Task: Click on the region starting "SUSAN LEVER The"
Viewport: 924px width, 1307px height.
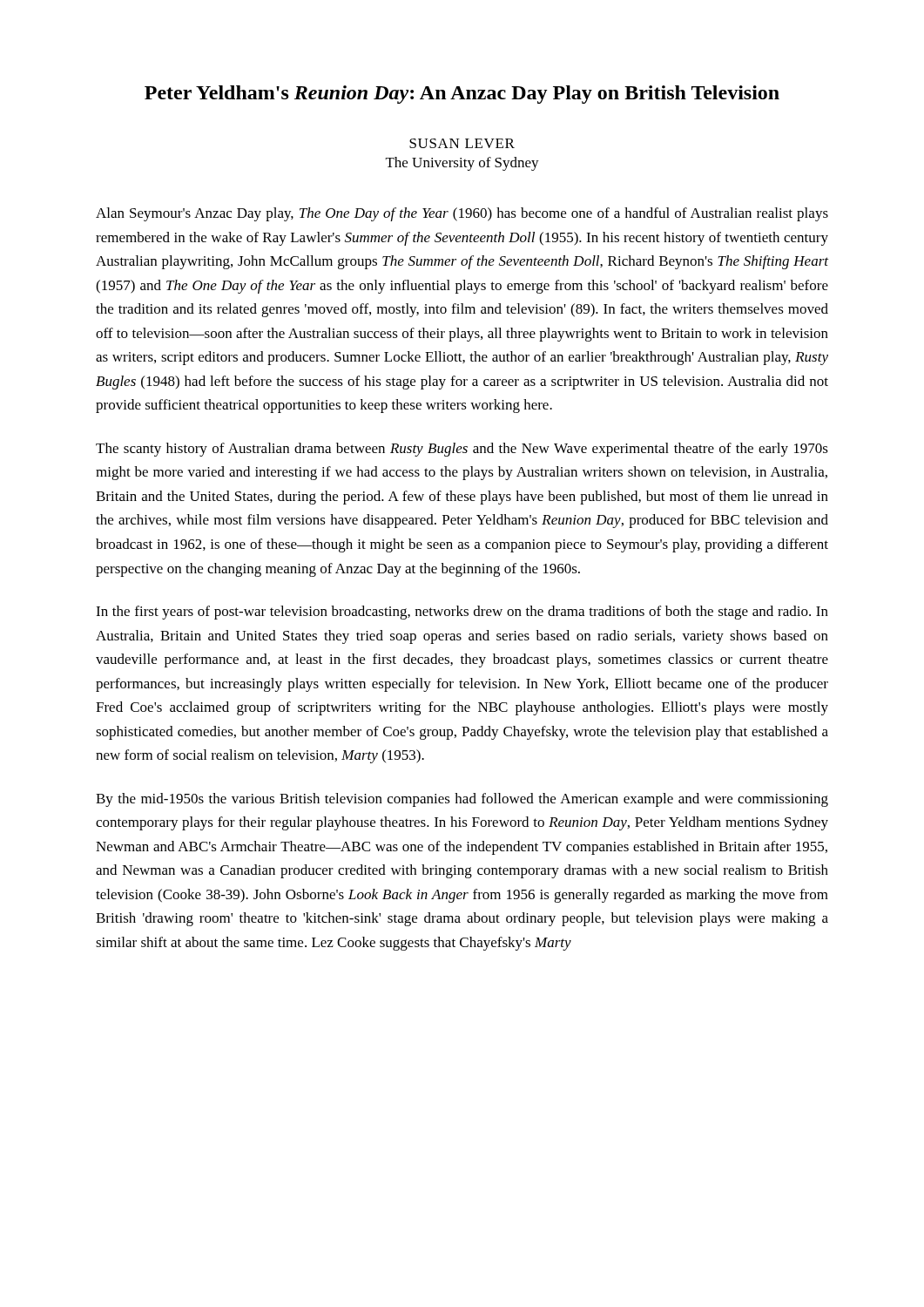Action: pyautogui.click(x=462, y=153)
